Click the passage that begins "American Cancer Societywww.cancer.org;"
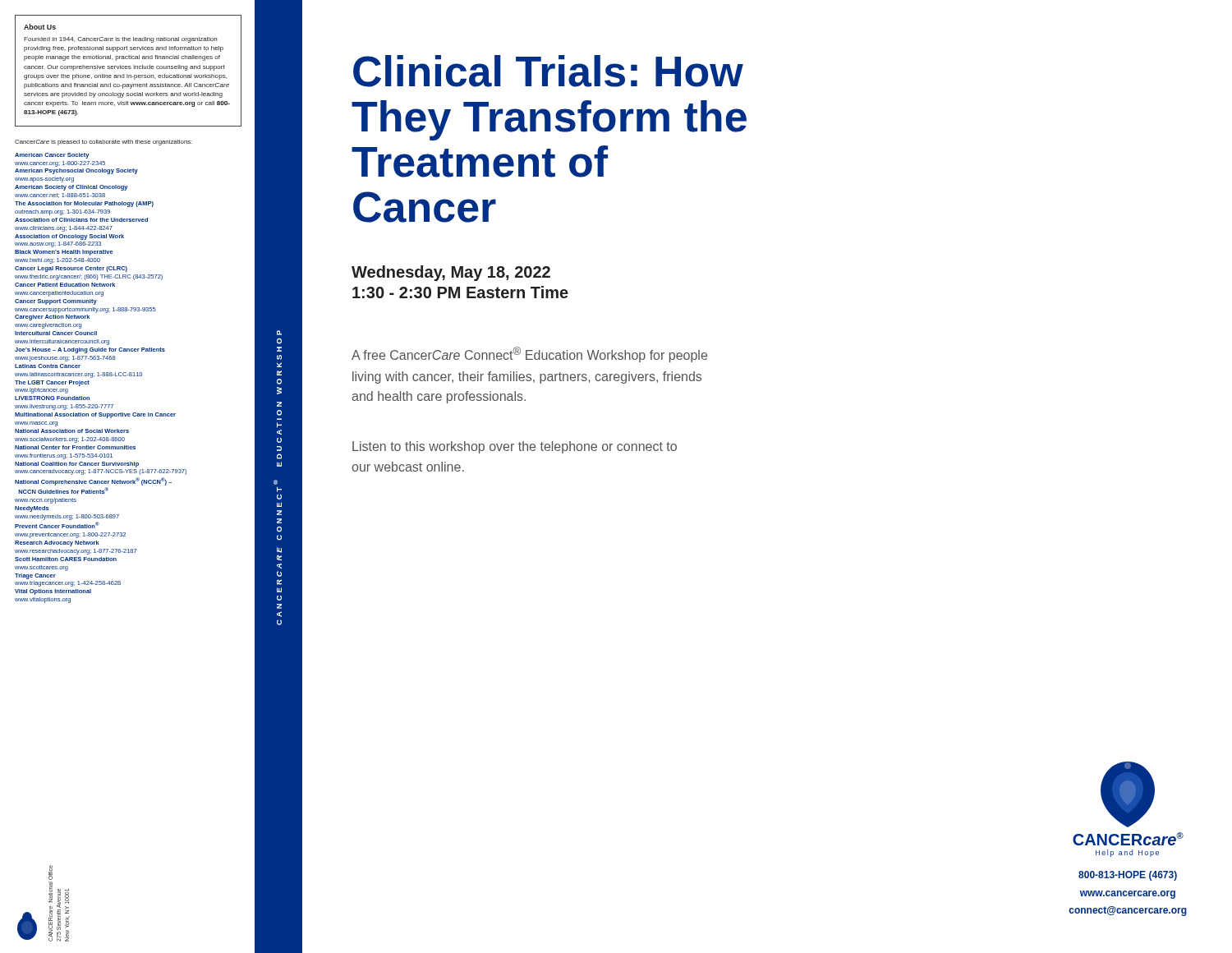 click(60, 159)
